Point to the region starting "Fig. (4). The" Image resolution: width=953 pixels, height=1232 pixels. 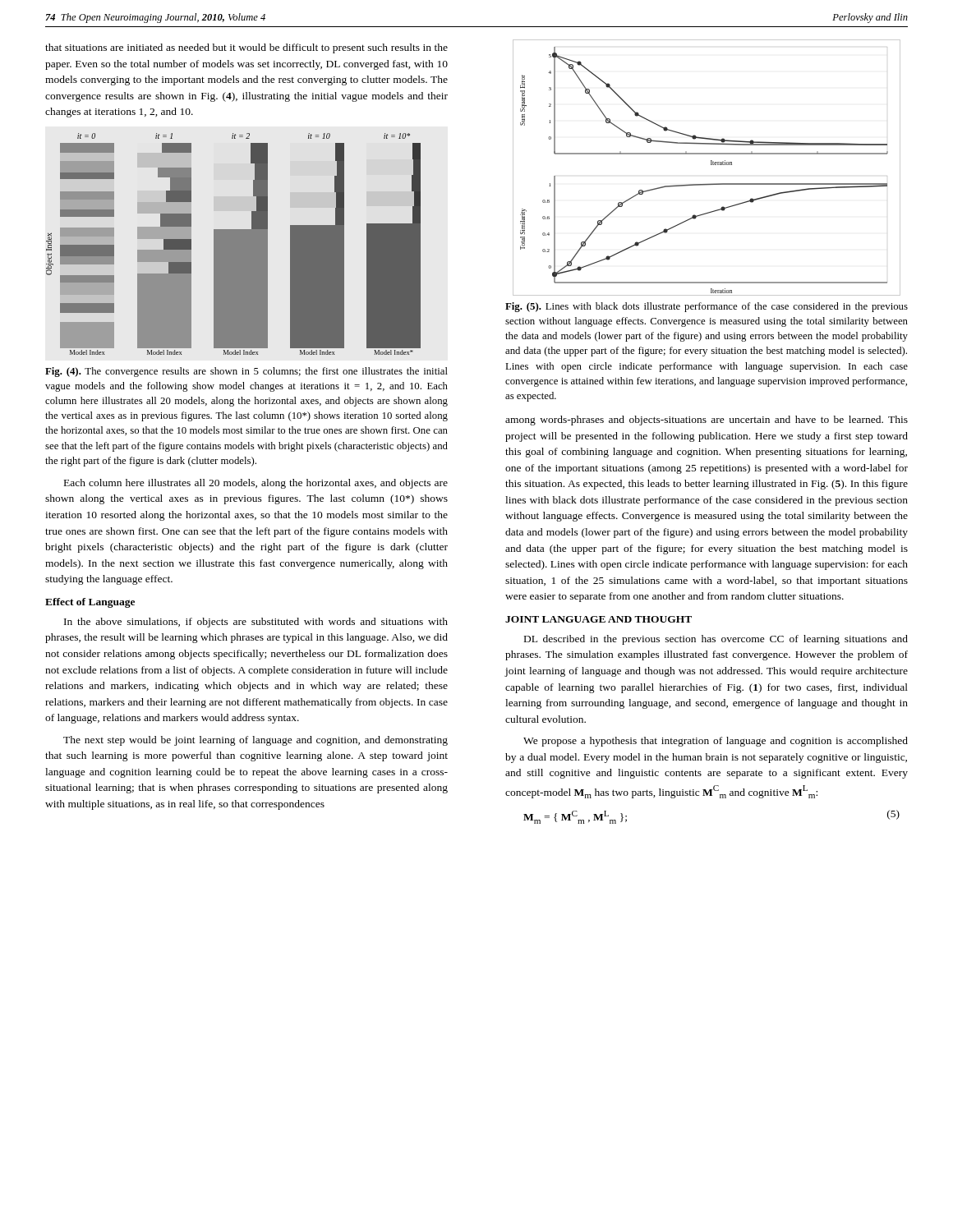pos(246,416)
